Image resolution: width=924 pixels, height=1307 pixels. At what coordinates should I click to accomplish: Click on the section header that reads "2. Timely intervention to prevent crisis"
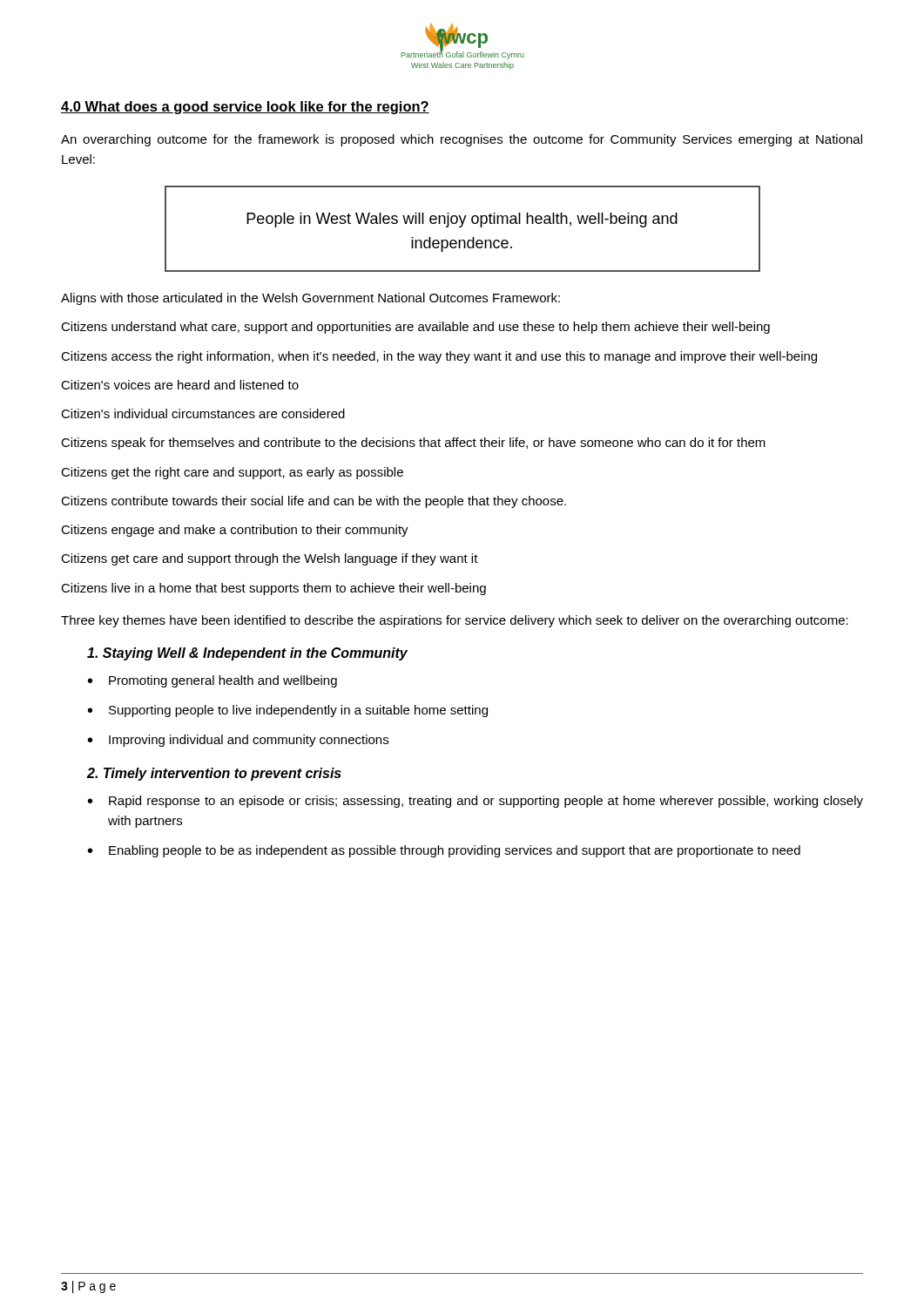click(x=214, y=773)
